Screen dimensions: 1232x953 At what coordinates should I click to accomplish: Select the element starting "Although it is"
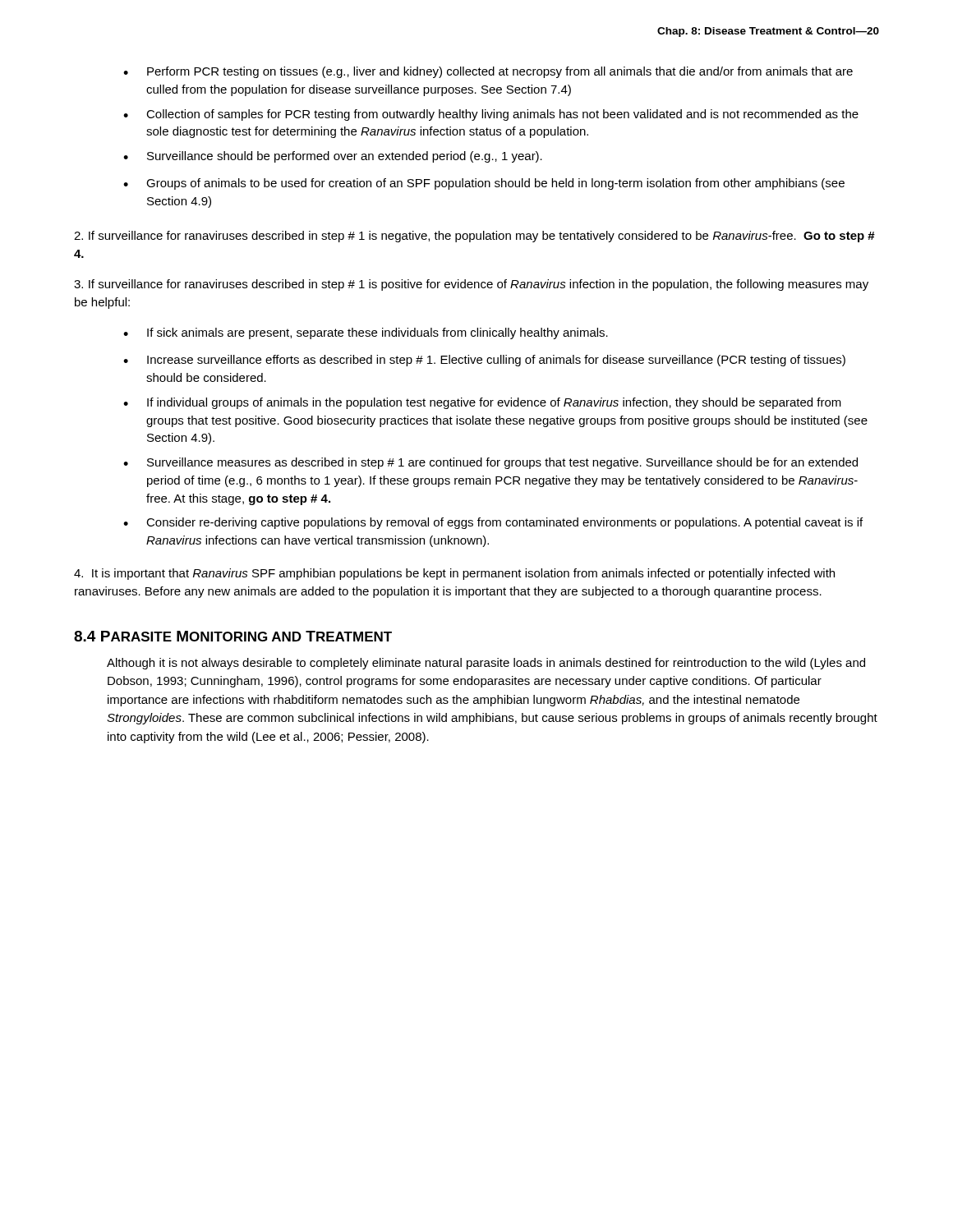click(492, 699)
